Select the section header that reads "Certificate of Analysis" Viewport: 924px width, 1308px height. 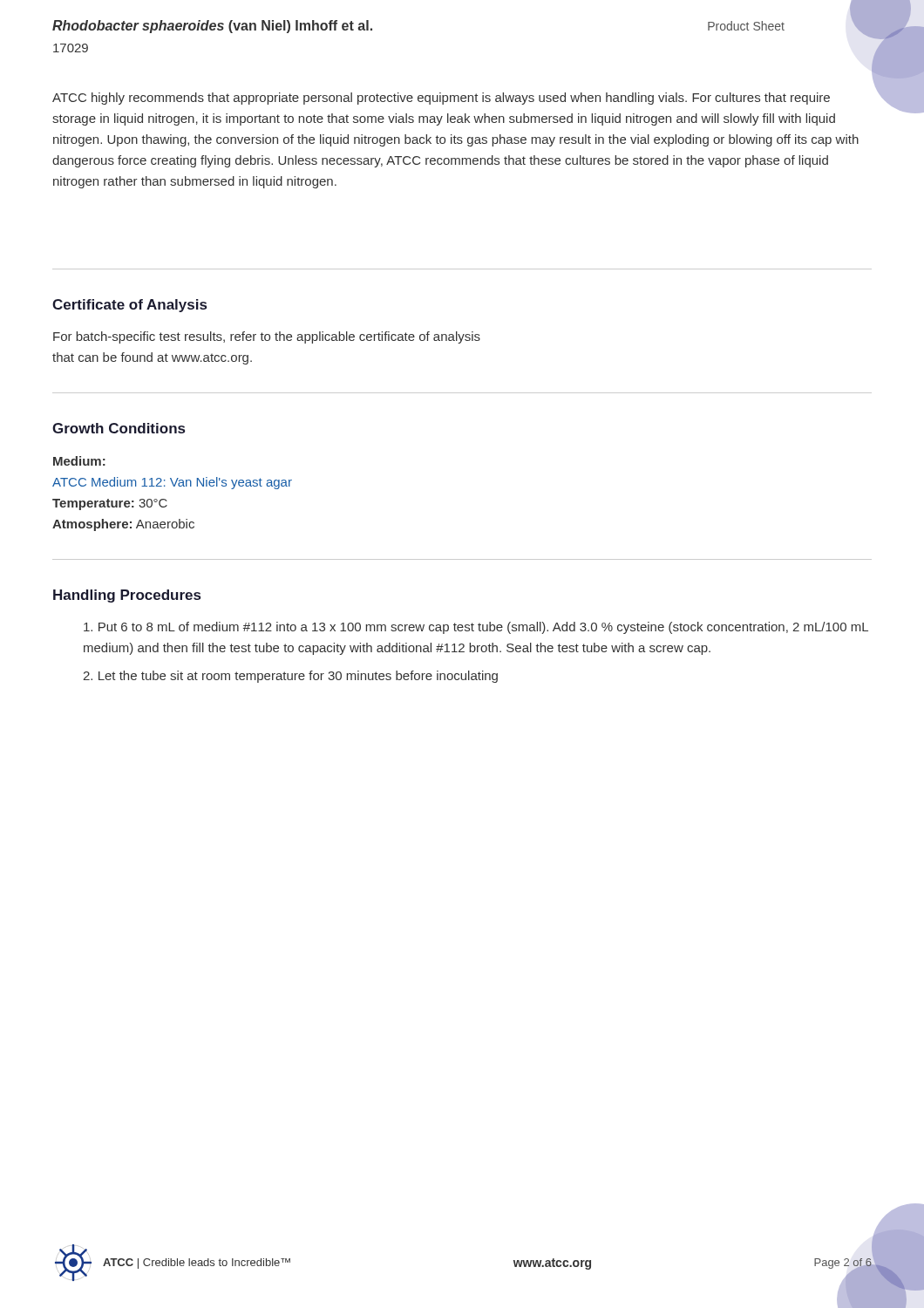[130, 304]
